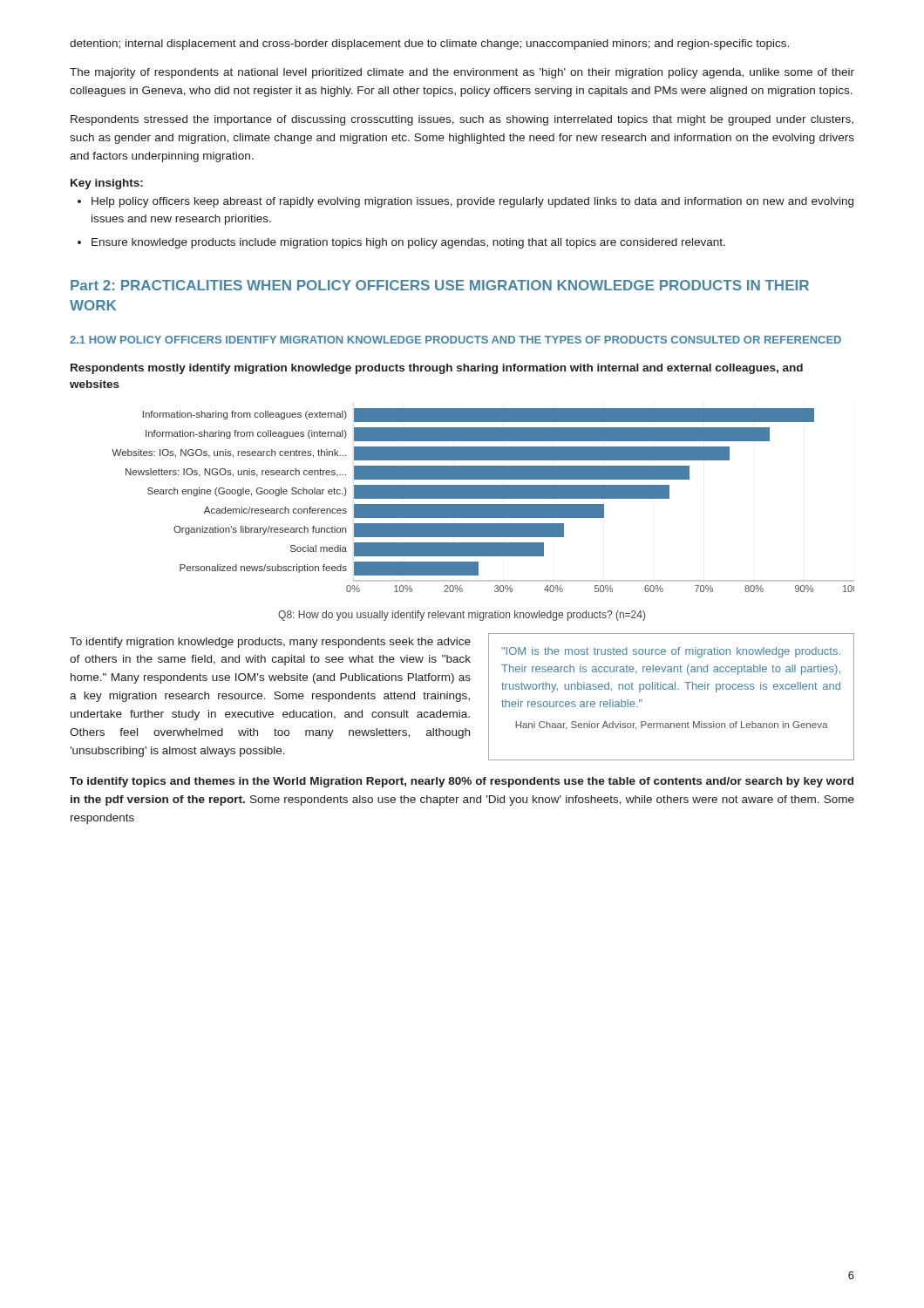This screenshot has width=924, height=1308.
Task: Select the text starting "The majority of respondents at"
Action: tap(462, 81)
